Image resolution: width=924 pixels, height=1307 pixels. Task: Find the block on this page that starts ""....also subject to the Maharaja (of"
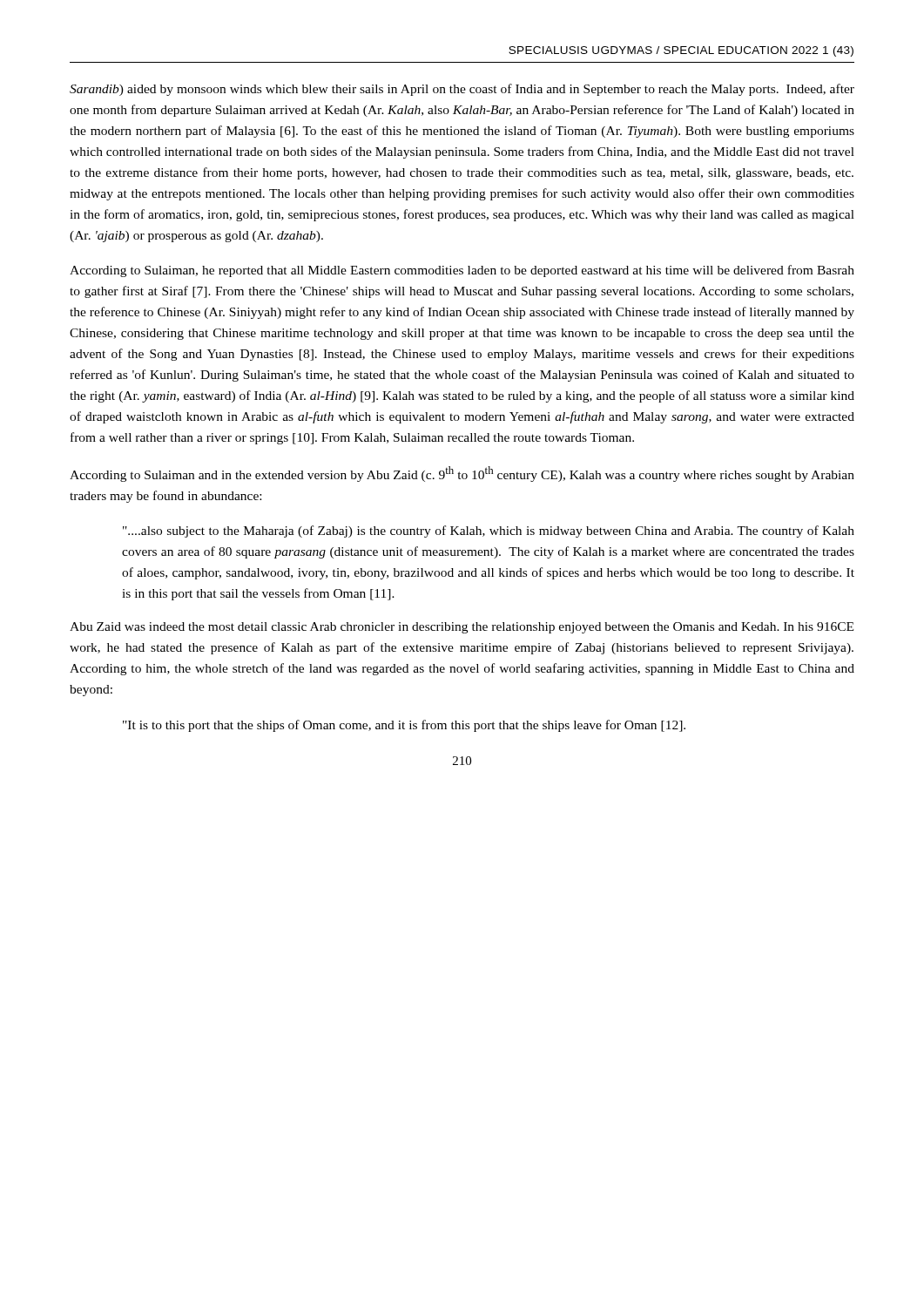click(488, 562)
